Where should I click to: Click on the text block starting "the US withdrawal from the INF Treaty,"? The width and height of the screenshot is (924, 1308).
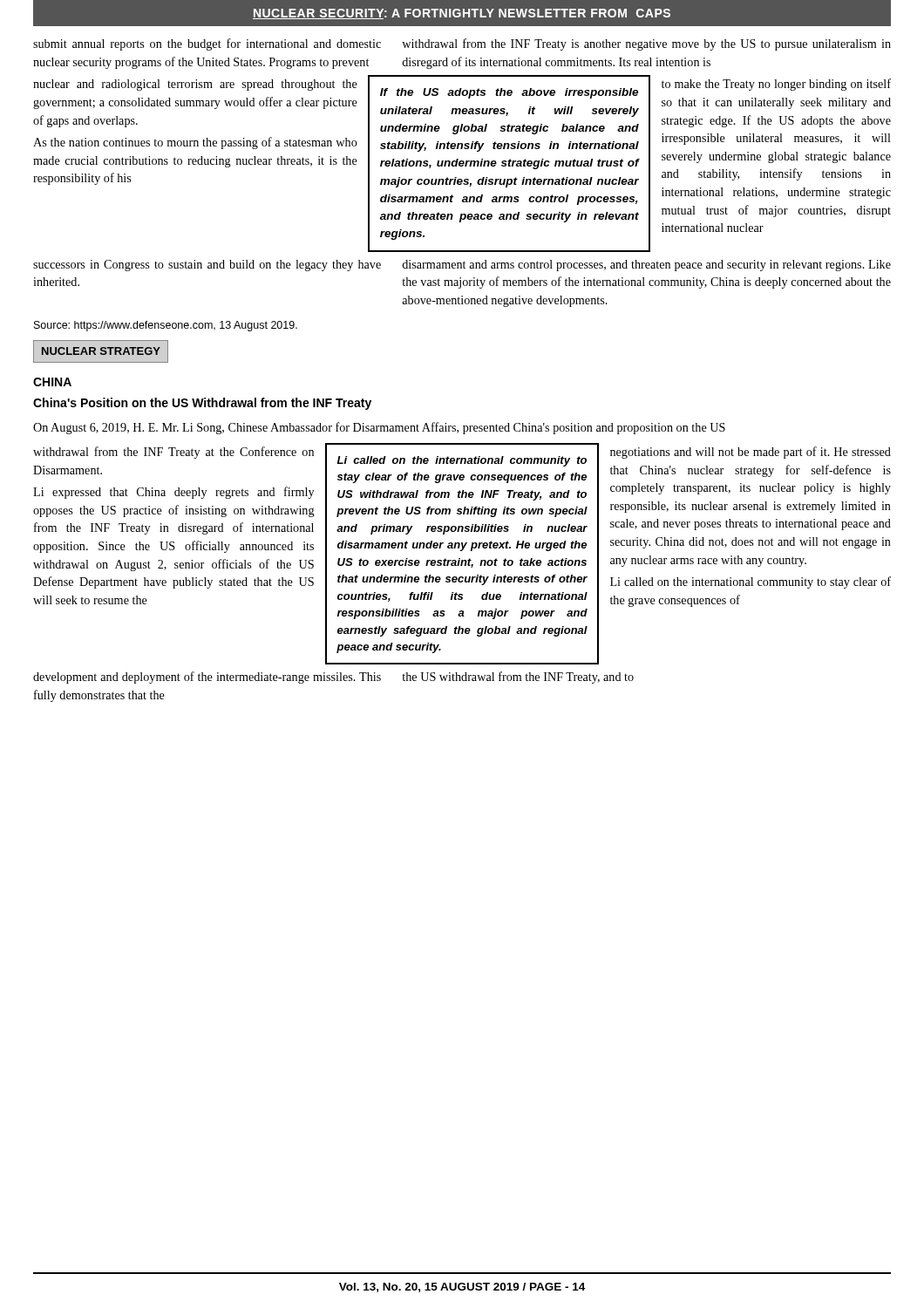[x=518, y=678]
